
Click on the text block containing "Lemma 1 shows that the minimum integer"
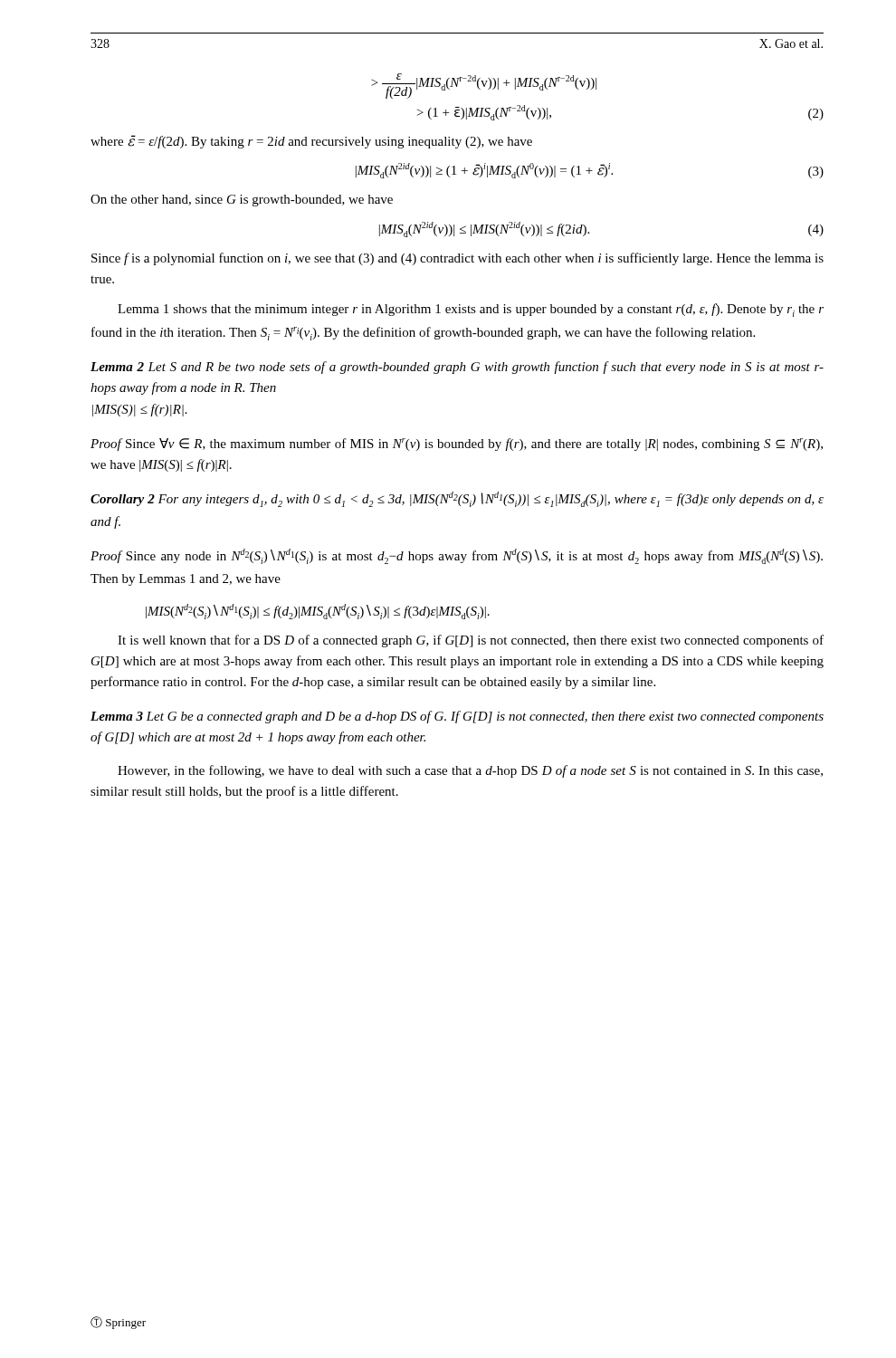457,322
